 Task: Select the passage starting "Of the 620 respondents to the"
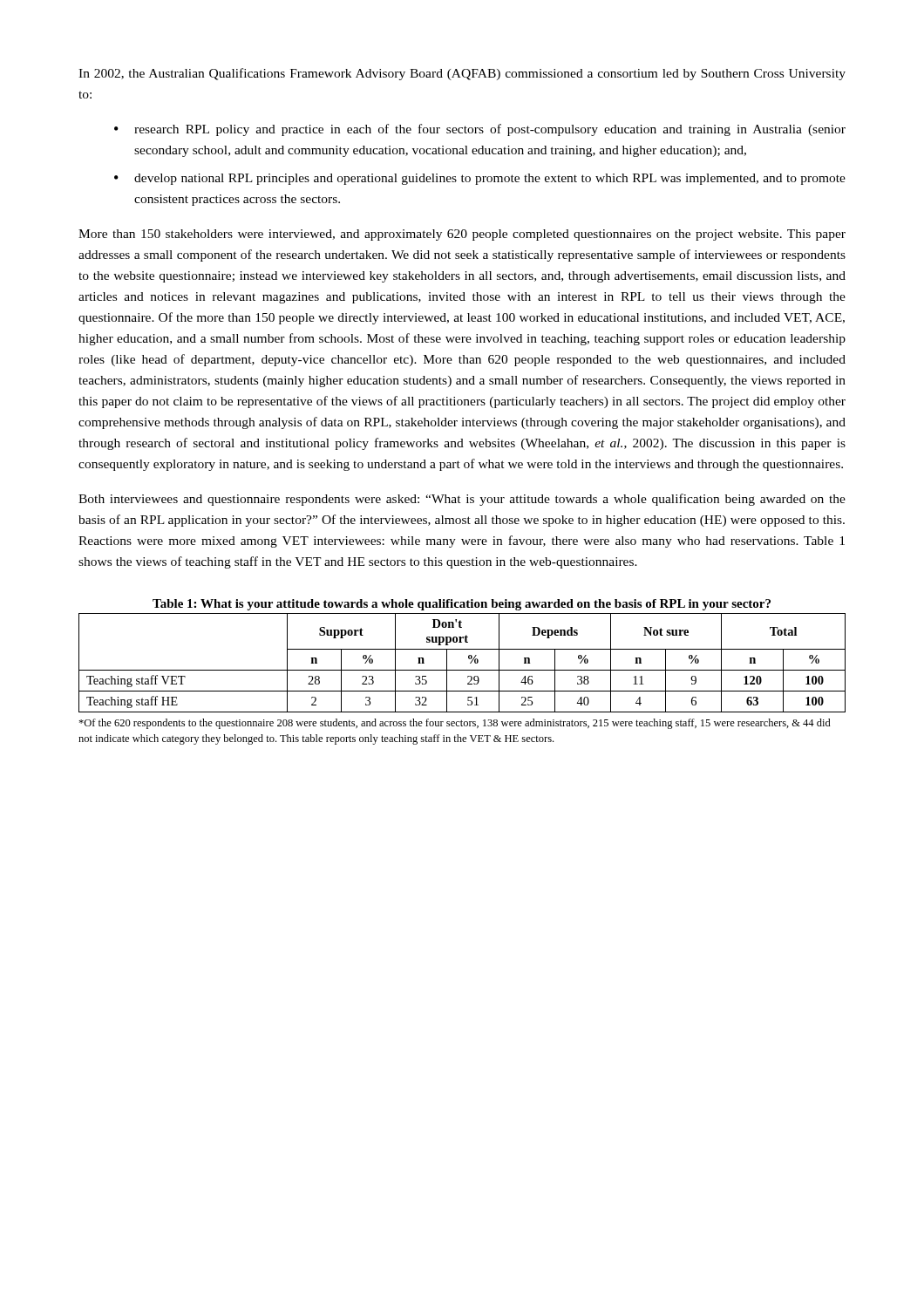click(454, 731)
